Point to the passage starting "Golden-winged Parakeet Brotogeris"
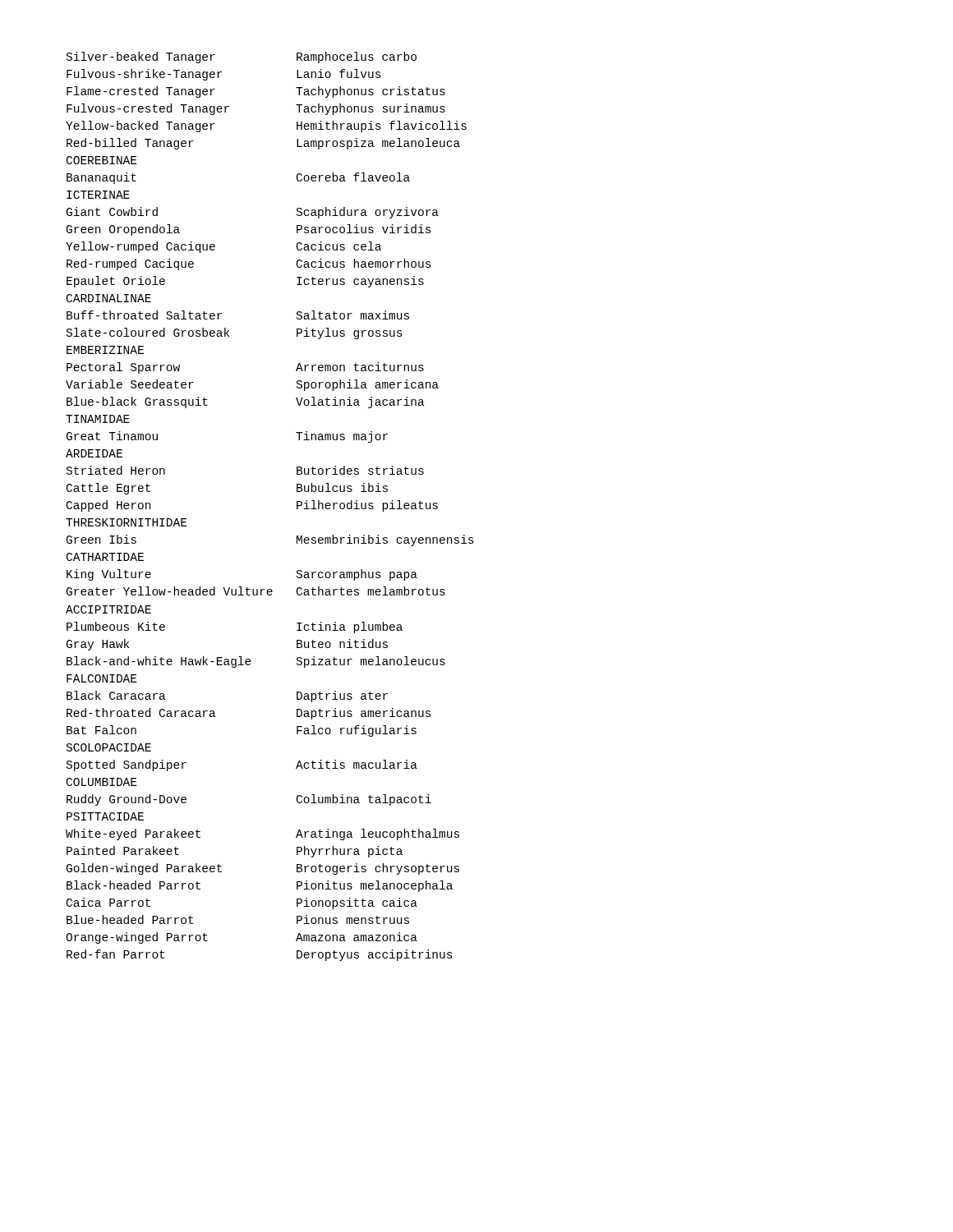Screen dimensions: 1232x953 click(139, 869)
